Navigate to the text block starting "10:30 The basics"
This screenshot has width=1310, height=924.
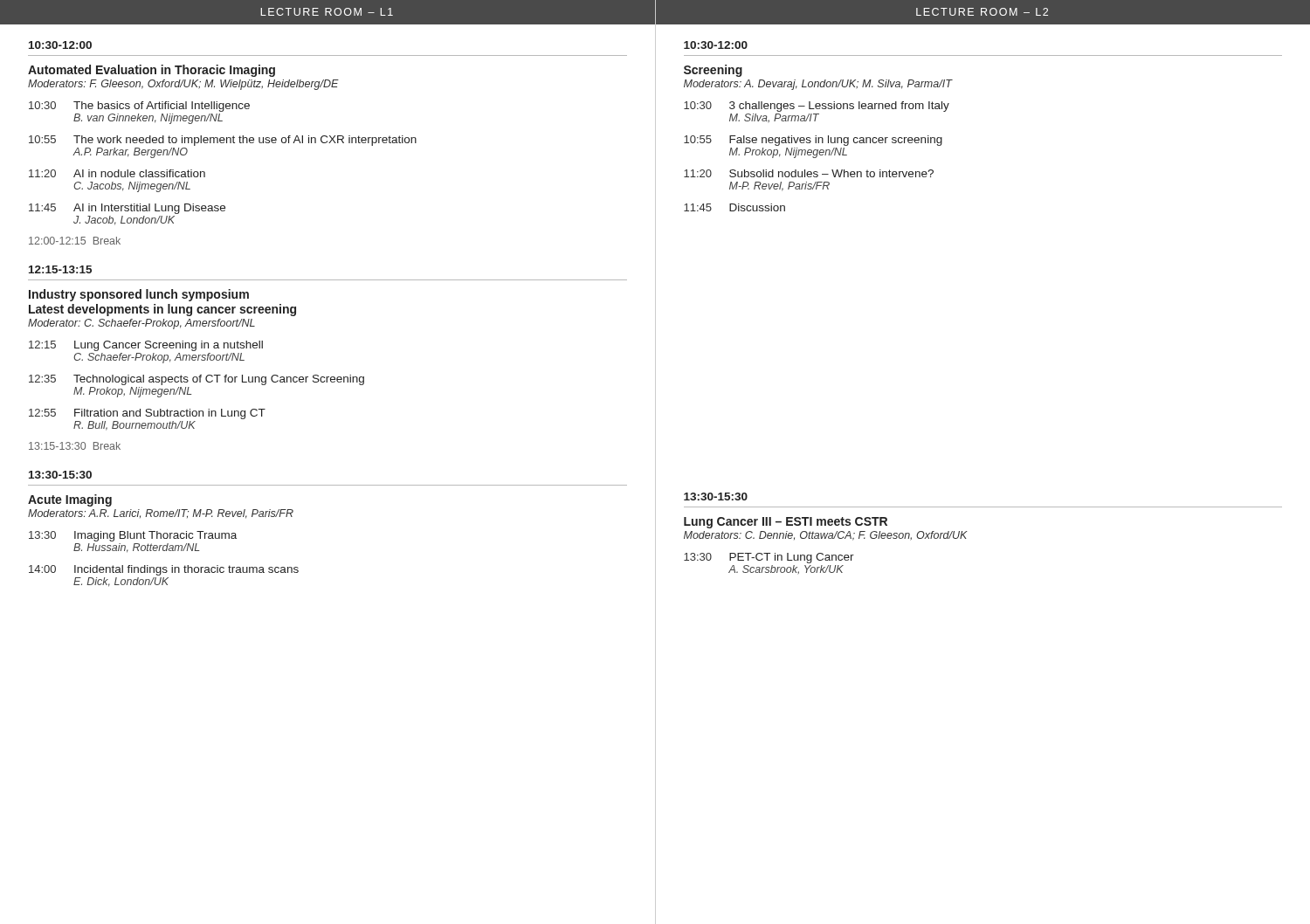point(139,107)
